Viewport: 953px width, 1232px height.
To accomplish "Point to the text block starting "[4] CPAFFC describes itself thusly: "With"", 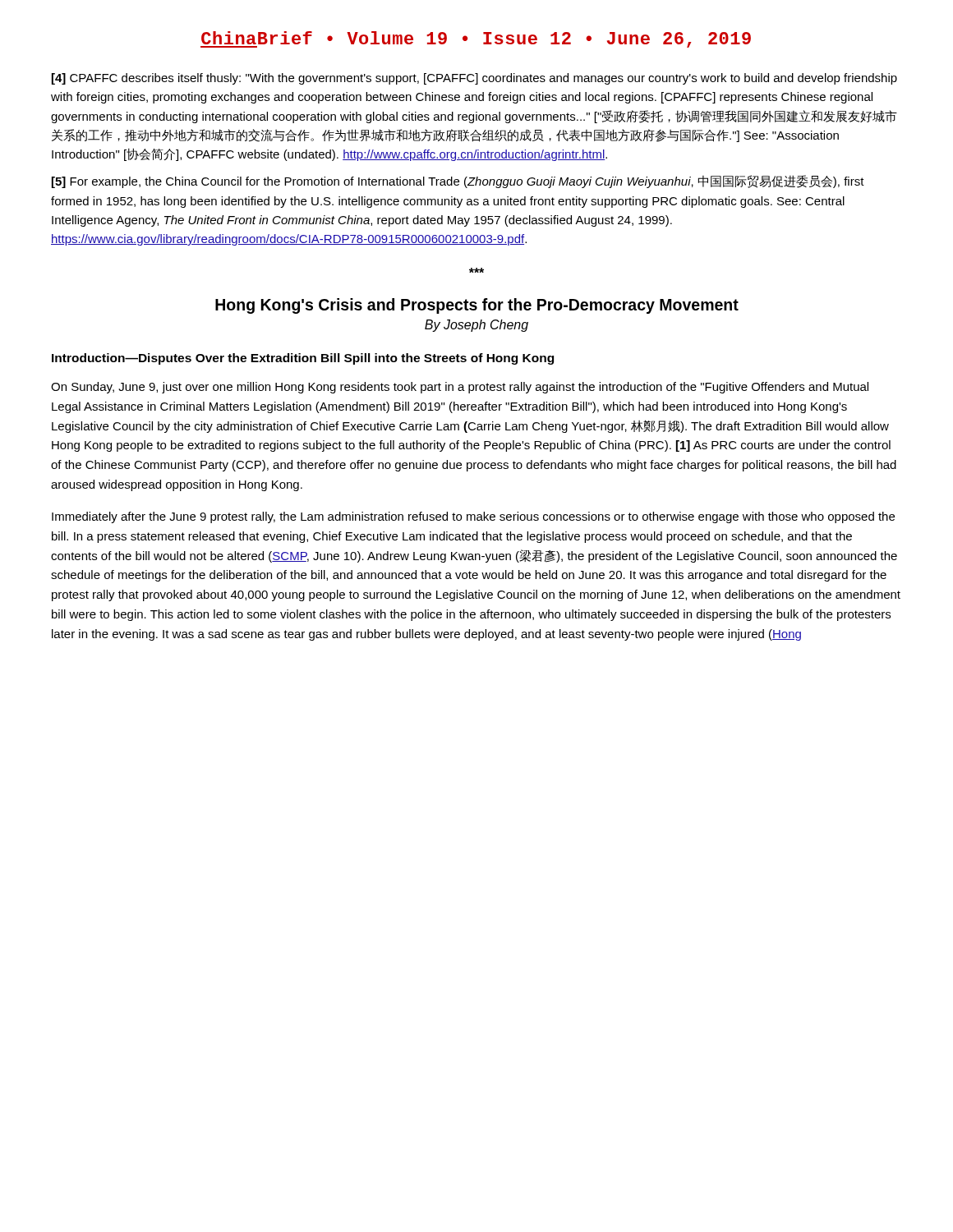I will click(x=474, y=116).
